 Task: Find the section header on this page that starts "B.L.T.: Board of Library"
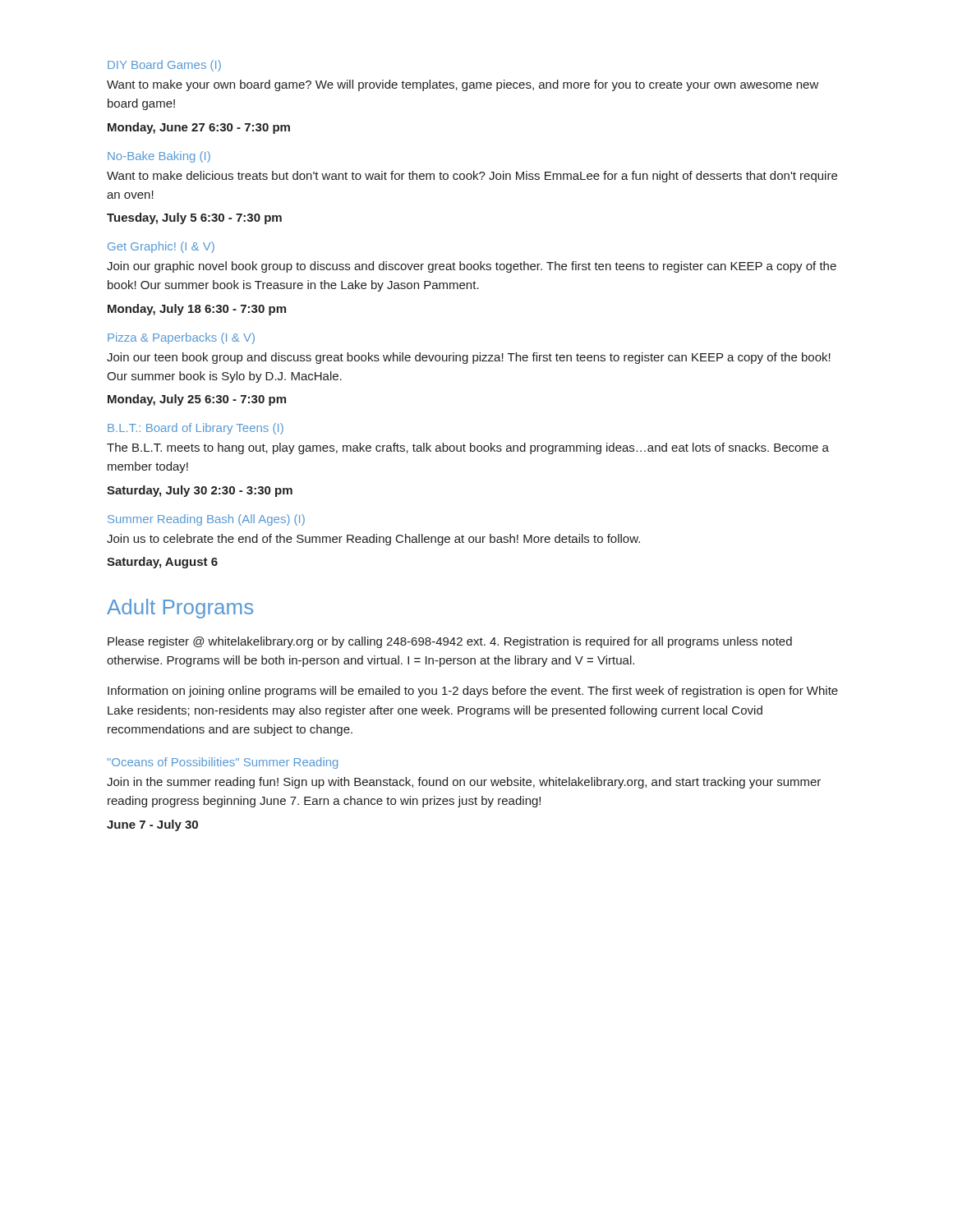(x=195, y=428)
